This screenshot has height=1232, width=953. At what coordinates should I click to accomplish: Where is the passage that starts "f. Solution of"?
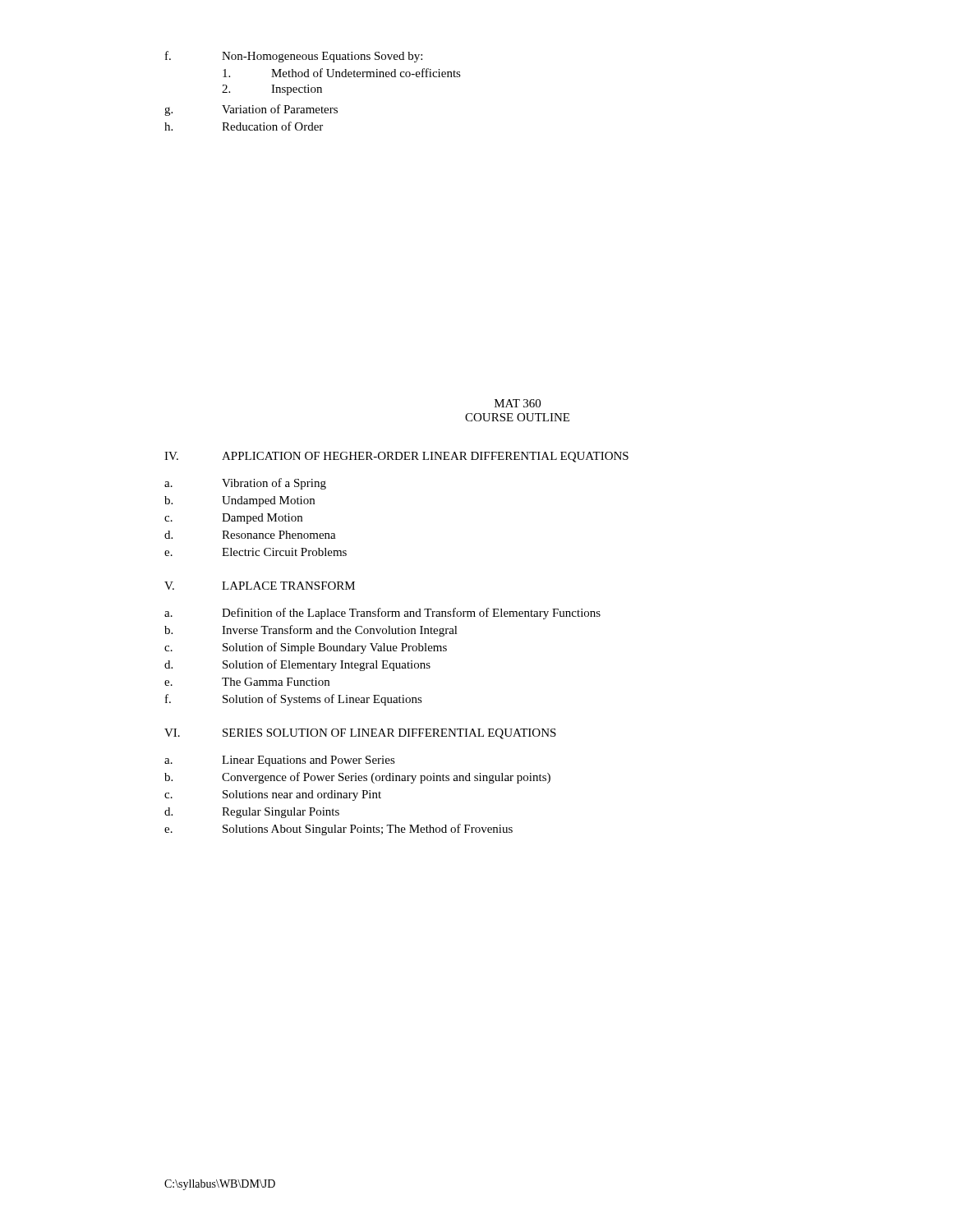click(x=293, y=699)
